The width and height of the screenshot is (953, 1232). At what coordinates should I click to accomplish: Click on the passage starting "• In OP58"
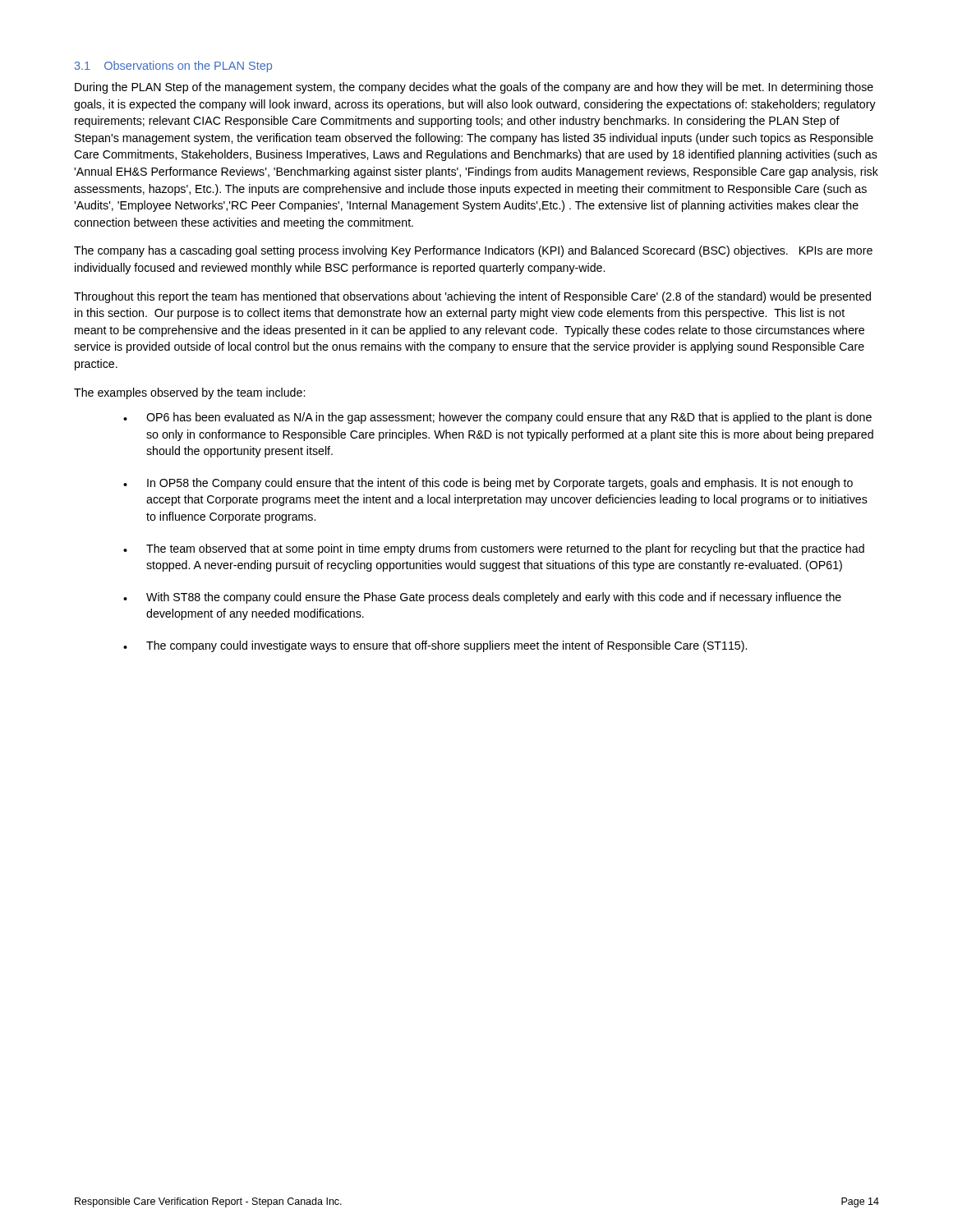click(x=501, y=500)
